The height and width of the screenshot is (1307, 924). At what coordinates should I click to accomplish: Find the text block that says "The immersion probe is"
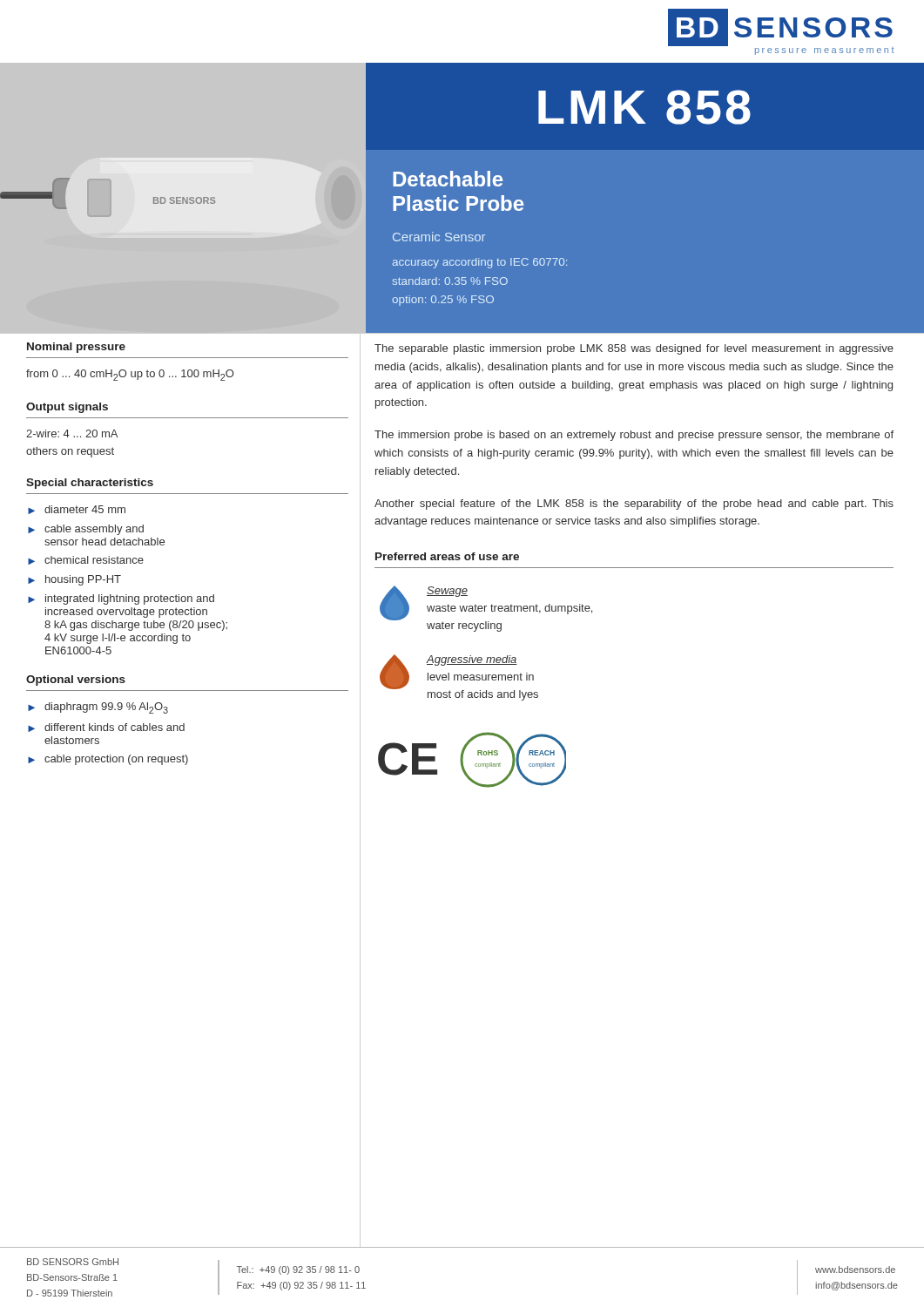tap(634, 453)
